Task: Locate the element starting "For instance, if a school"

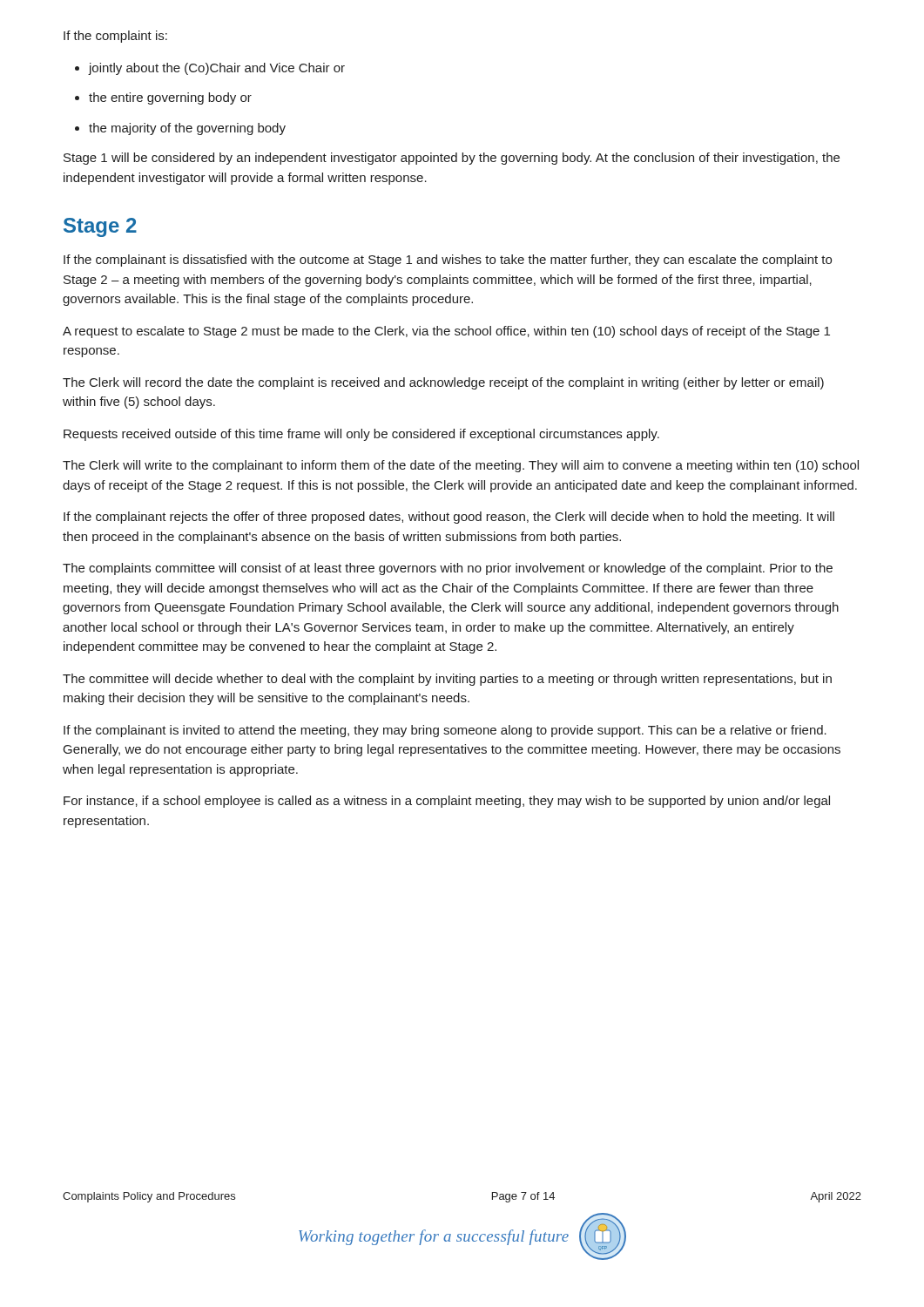Action: 462,811
